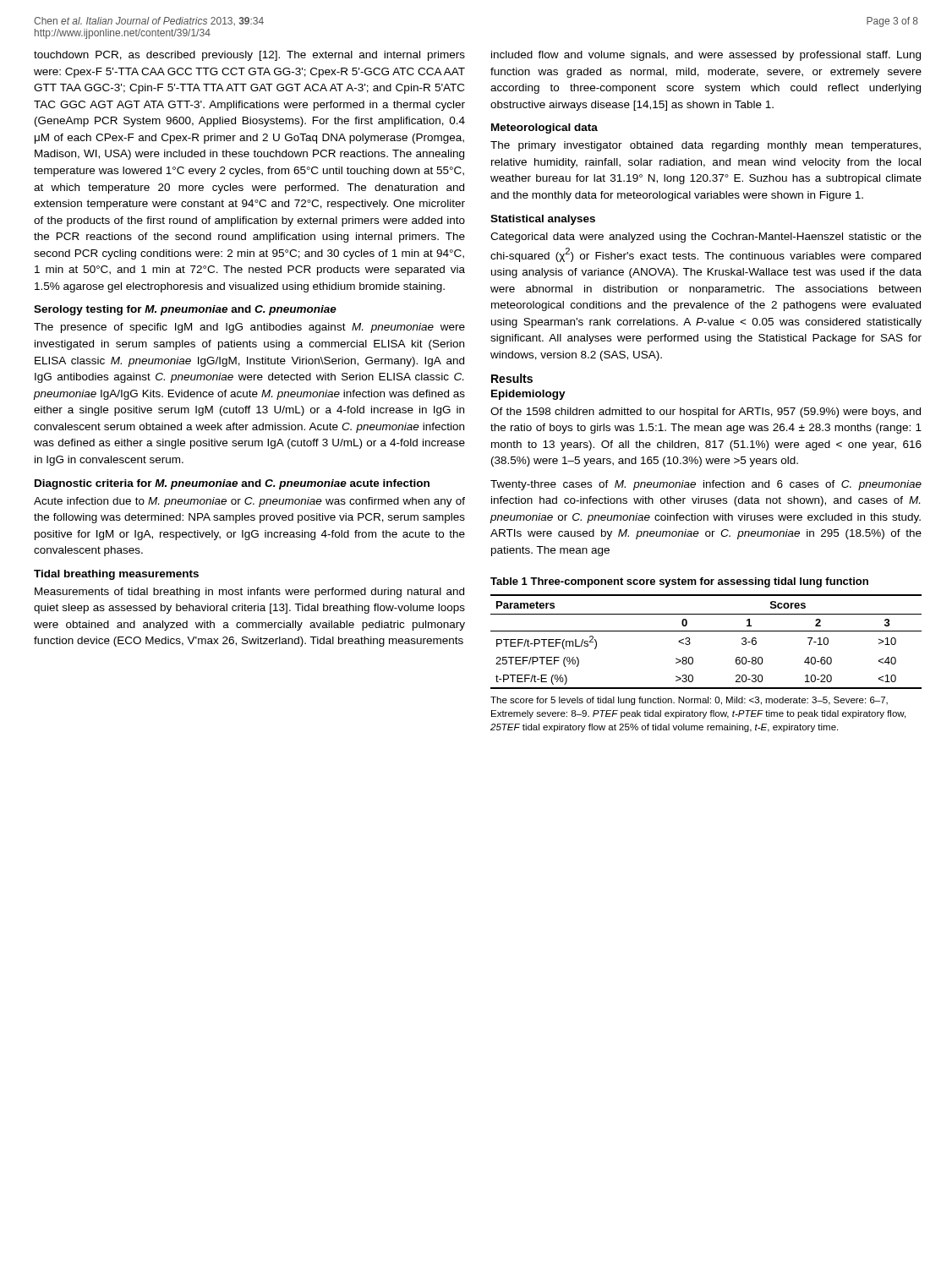The image size is (952, 1268).
Task: Click on the caption that reads "Table 1 Three-component"
Action: tap(680, 581)
